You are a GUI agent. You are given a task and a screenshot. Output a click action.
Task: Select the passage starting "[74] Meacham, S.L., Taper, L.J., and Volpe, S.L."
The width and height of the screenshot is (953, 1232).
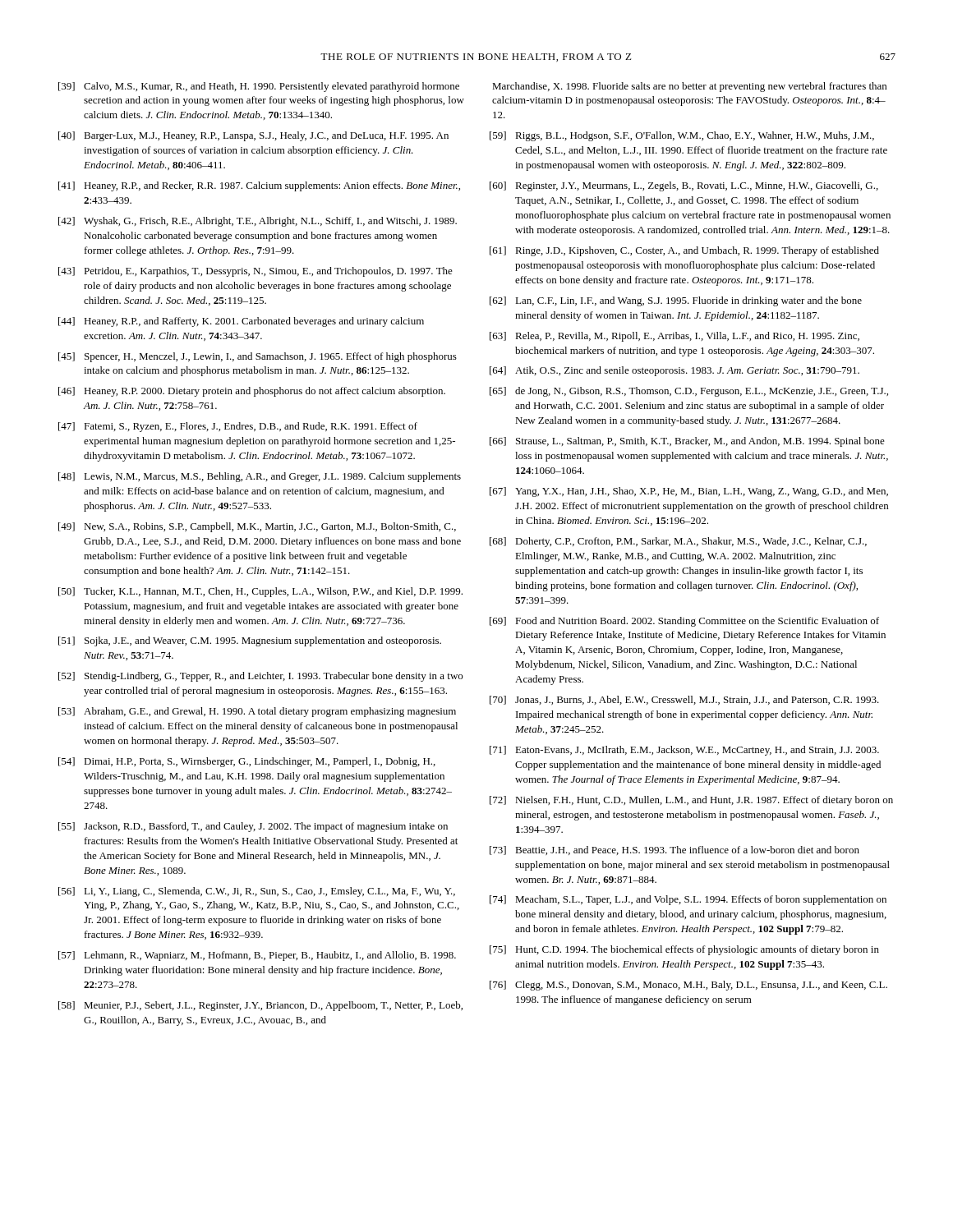[692, 914]
